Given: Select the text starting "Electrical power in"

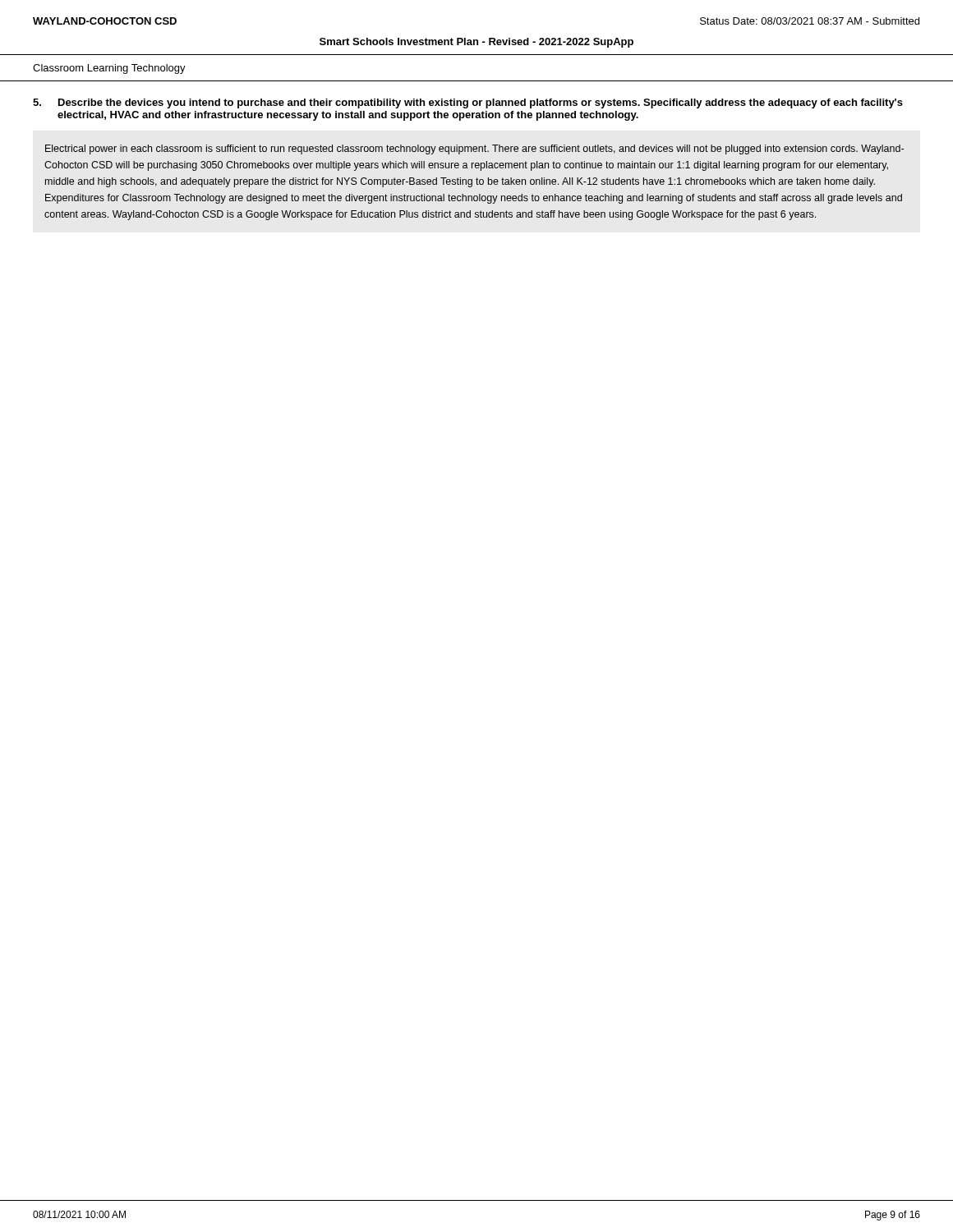Looking at the screenshot, I should pos(474,182).
